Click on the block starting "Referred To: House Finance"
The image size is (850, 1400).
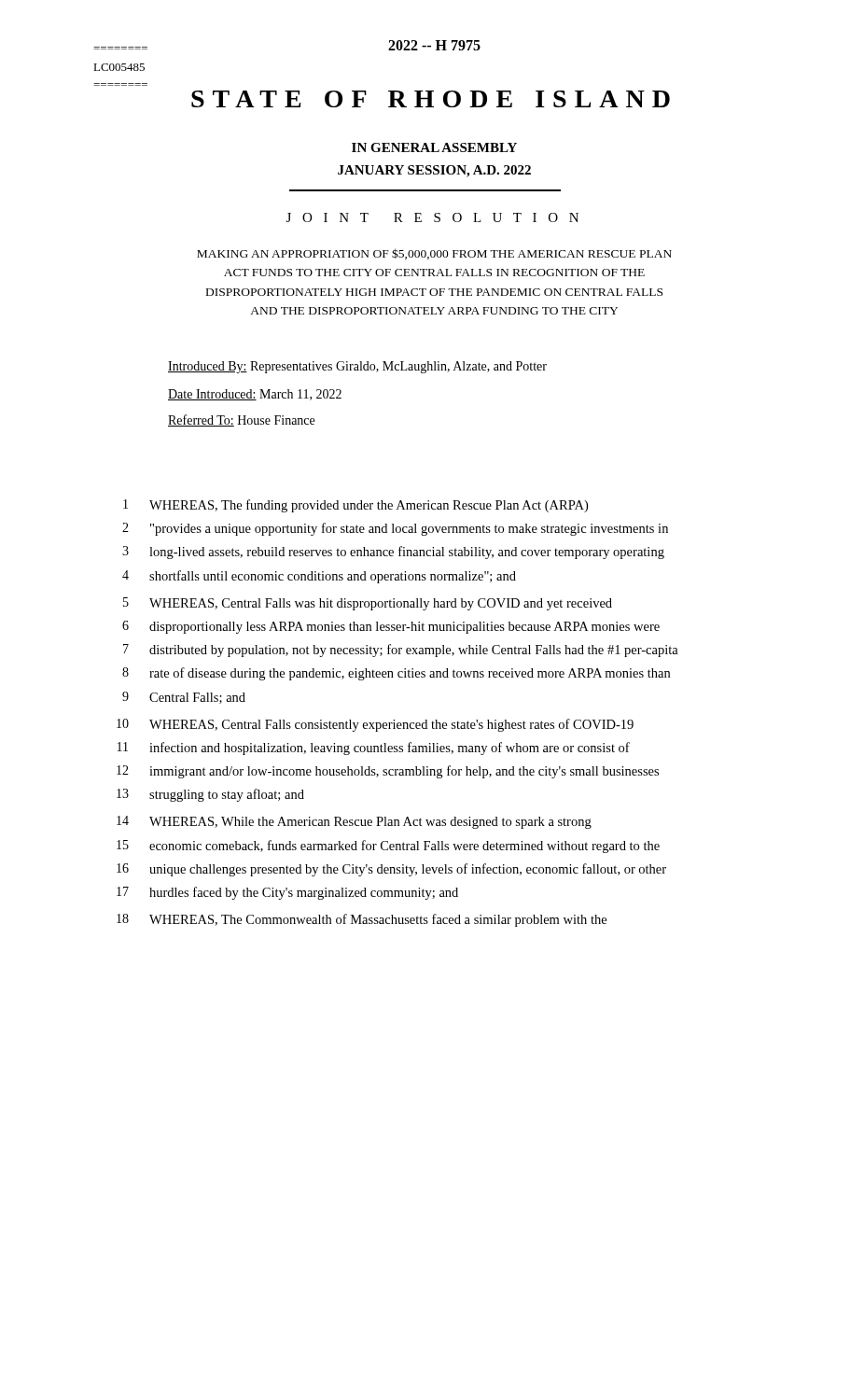[242, 420]
